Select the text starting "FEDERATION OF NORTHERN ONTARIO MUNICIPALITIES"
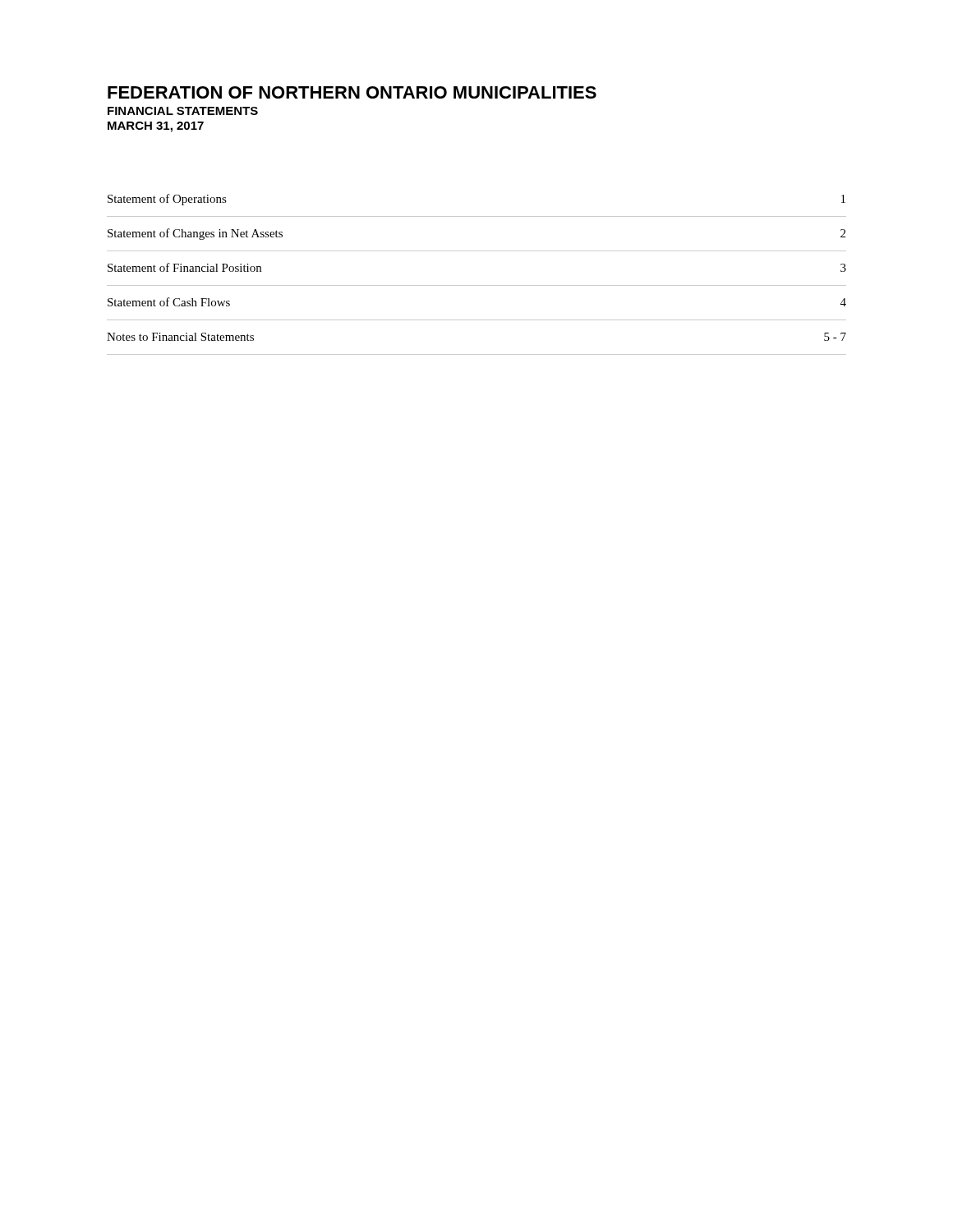Screen dimensions: 1232x953 (x=352, y=92)
